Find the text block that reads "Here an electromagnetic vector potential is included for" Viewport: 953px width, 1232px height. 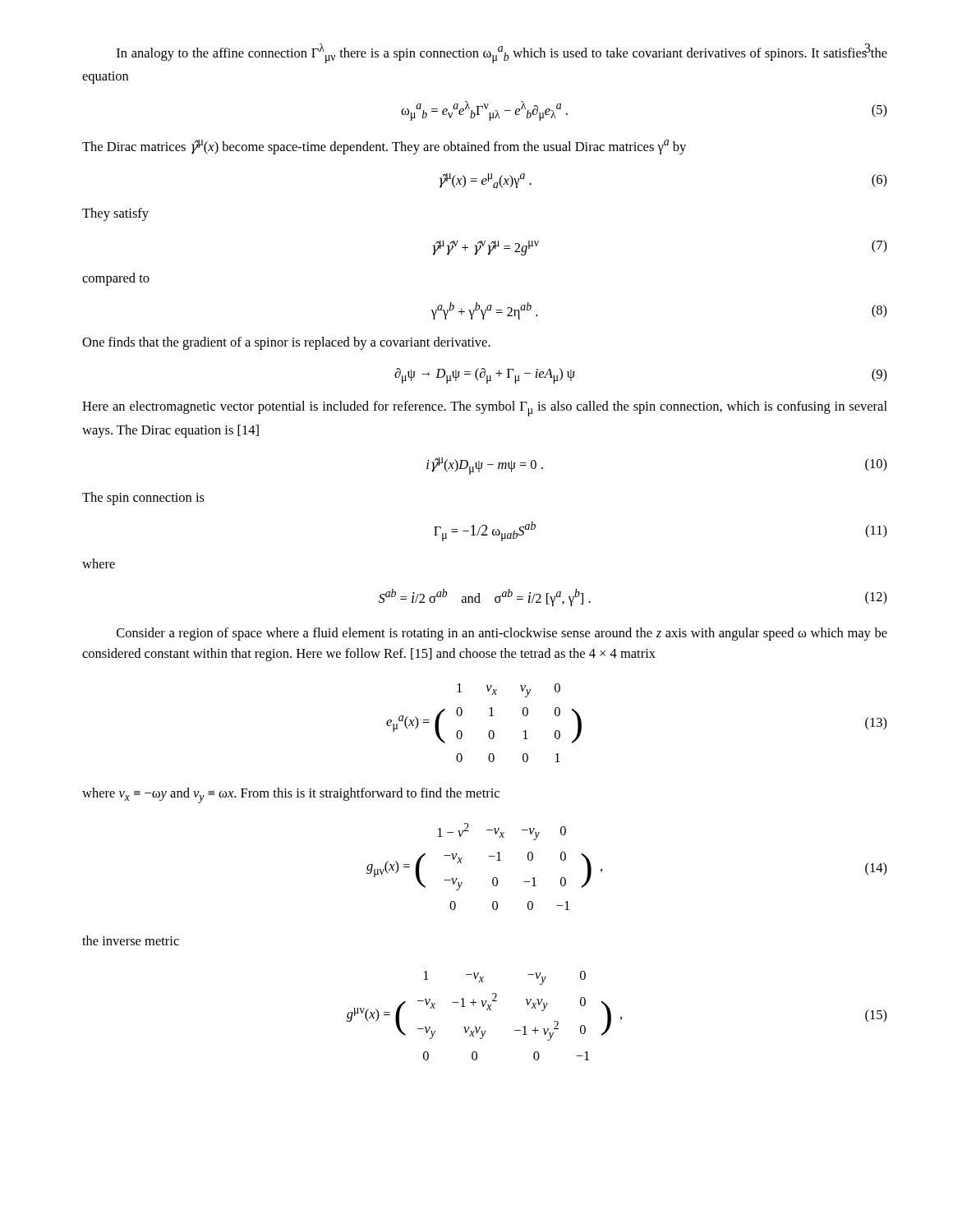485,418
